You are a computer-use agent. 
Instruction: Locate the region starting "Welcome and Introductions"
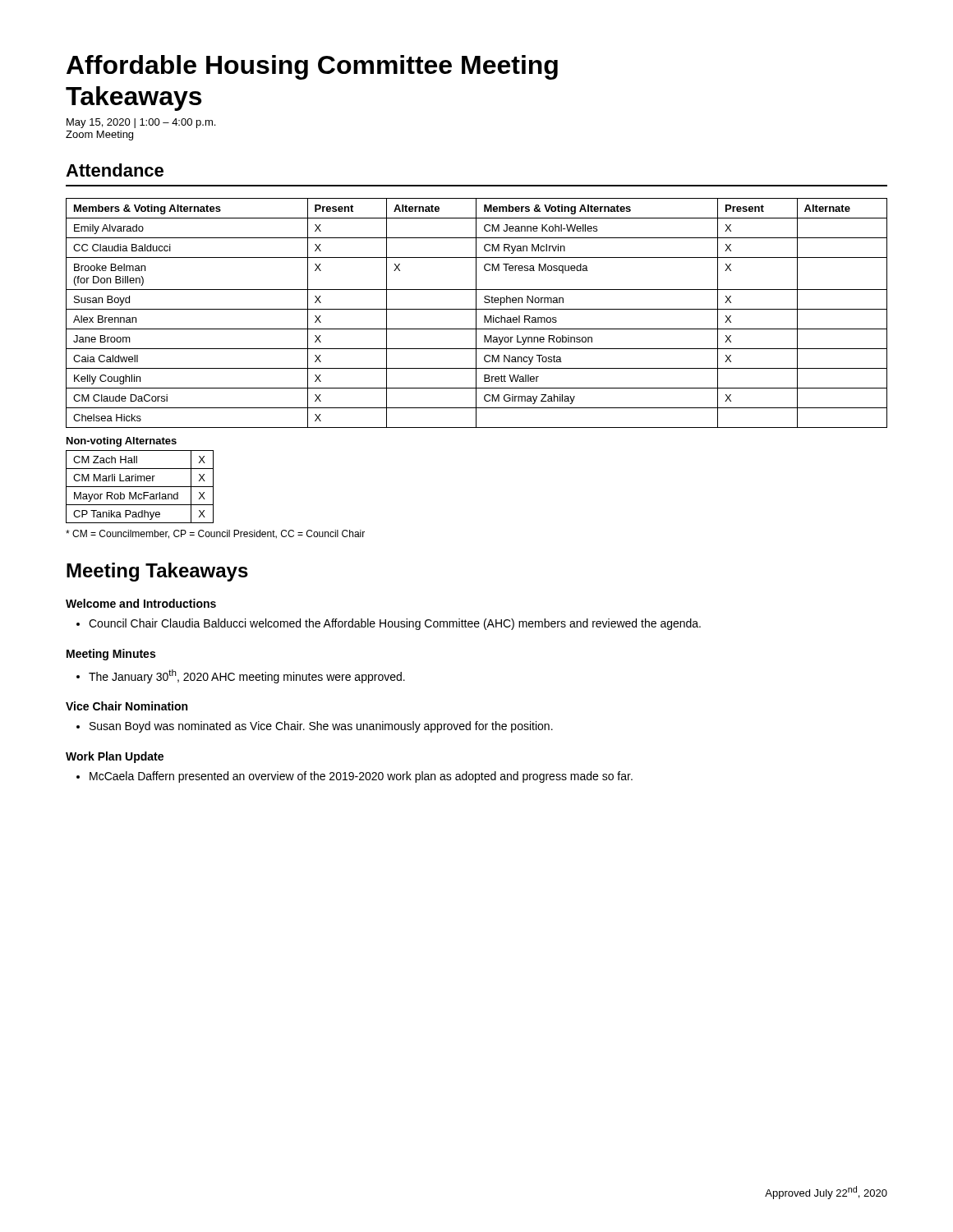tap(141, 603)
